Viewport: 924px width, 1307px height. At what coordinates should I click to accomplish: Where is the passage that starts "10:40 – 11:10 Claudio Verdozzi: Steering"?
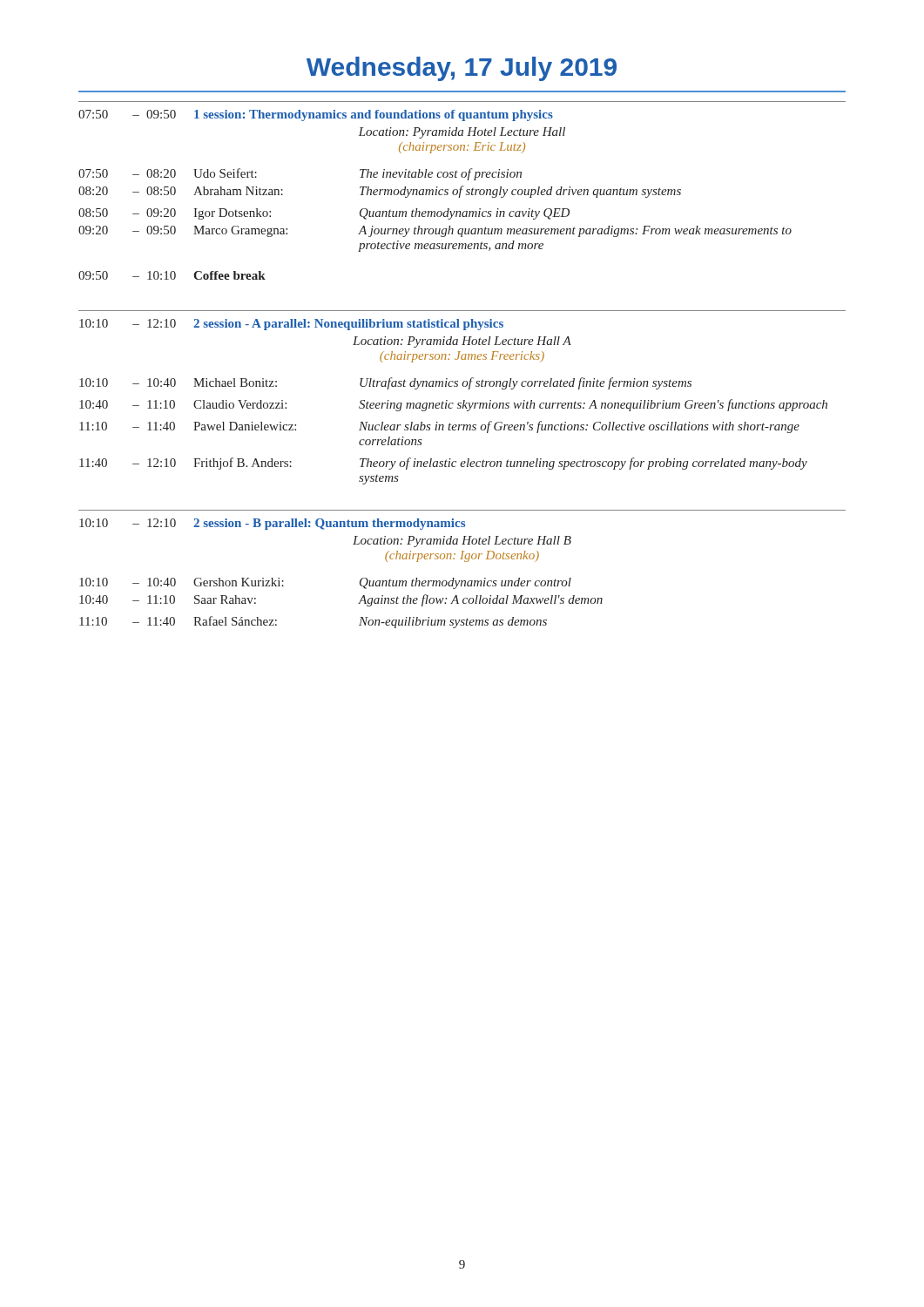[x=462, y=405]
